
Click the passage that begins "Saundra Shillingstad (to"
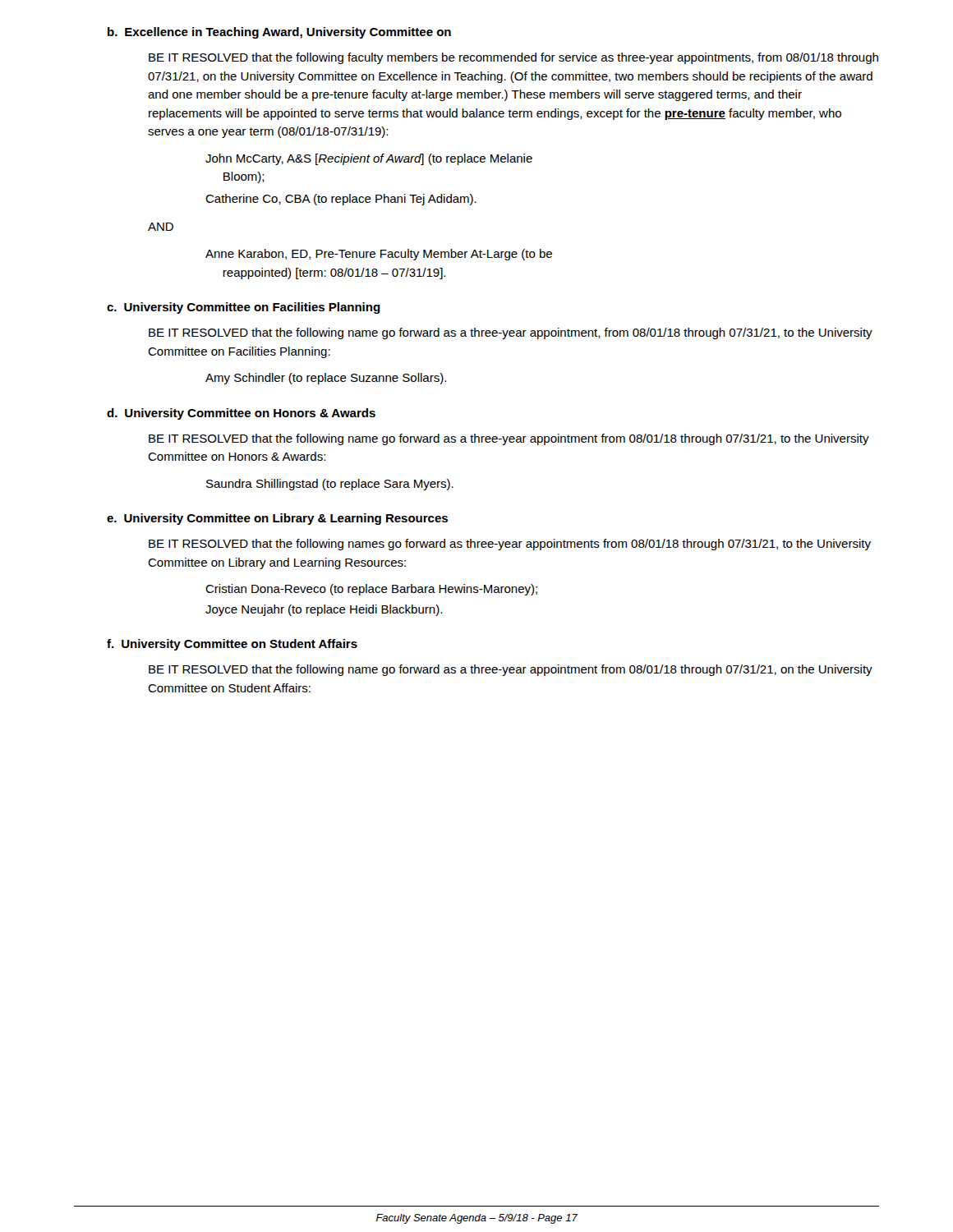pyautogui.click(x=330, y=483)
